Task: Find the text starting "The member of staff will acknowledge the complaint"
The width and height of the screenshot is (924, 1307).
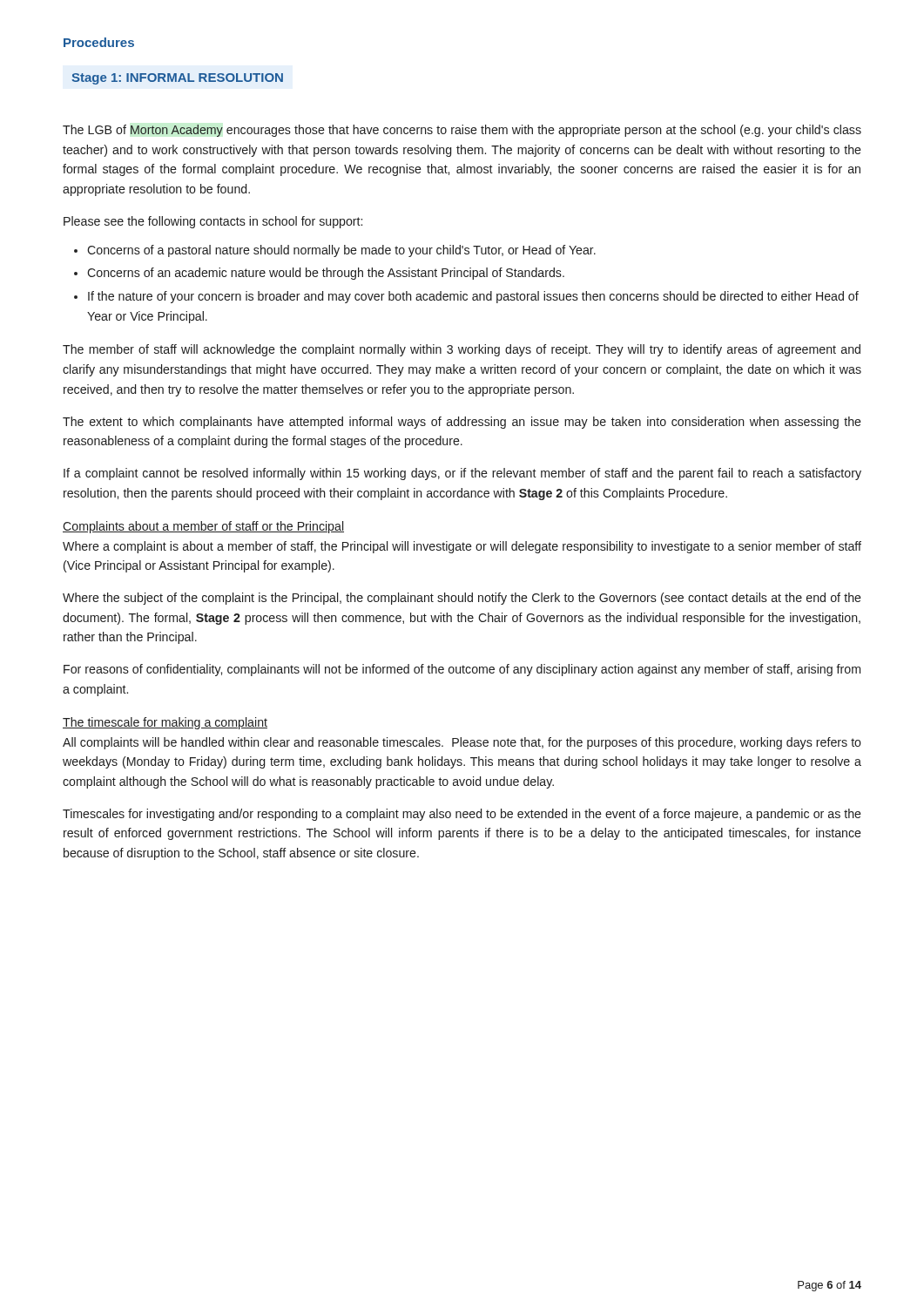Action: [x=462, y=370]
